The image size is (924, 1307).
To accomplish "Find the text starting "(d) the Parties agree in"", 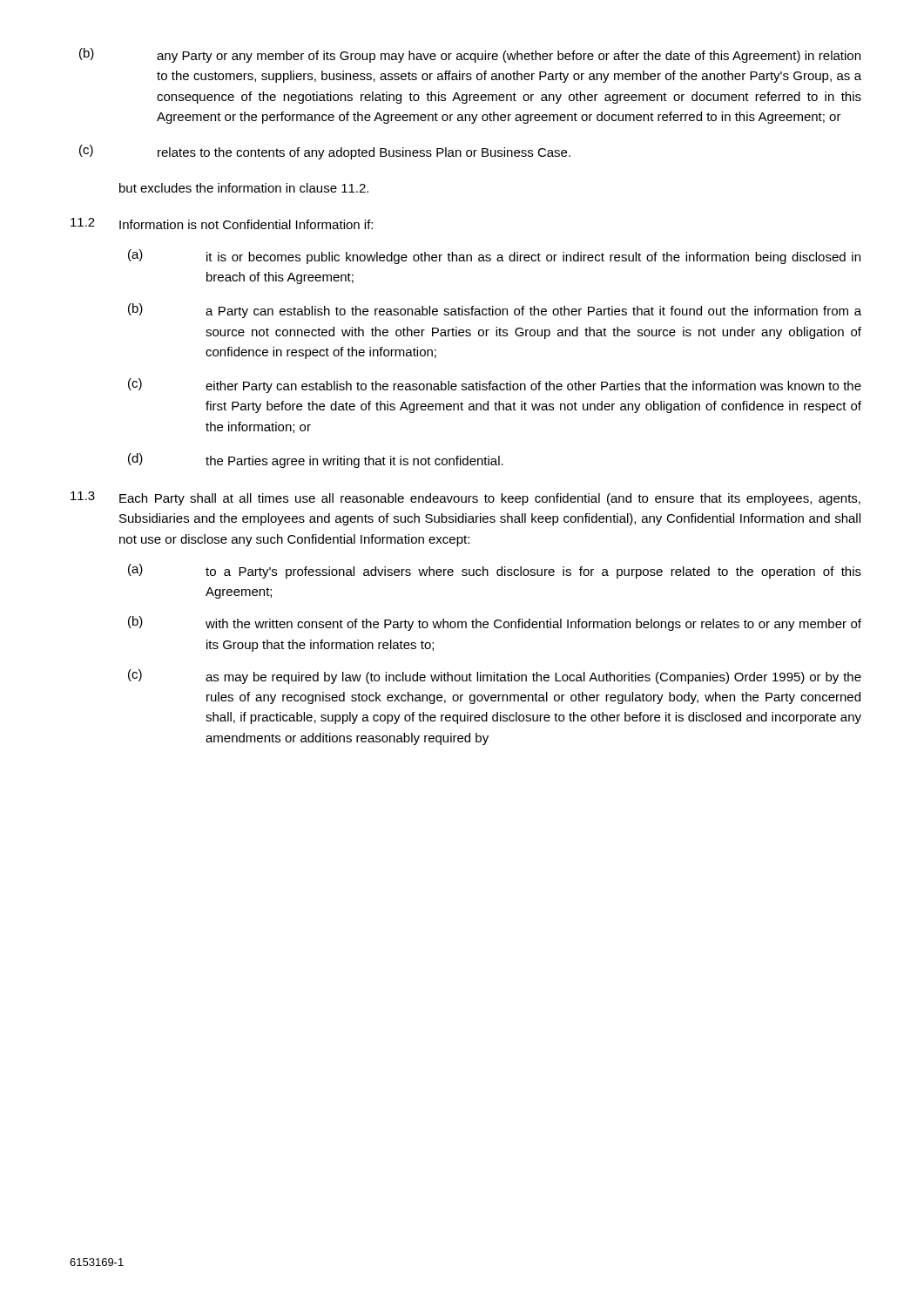I will point(490,460).
